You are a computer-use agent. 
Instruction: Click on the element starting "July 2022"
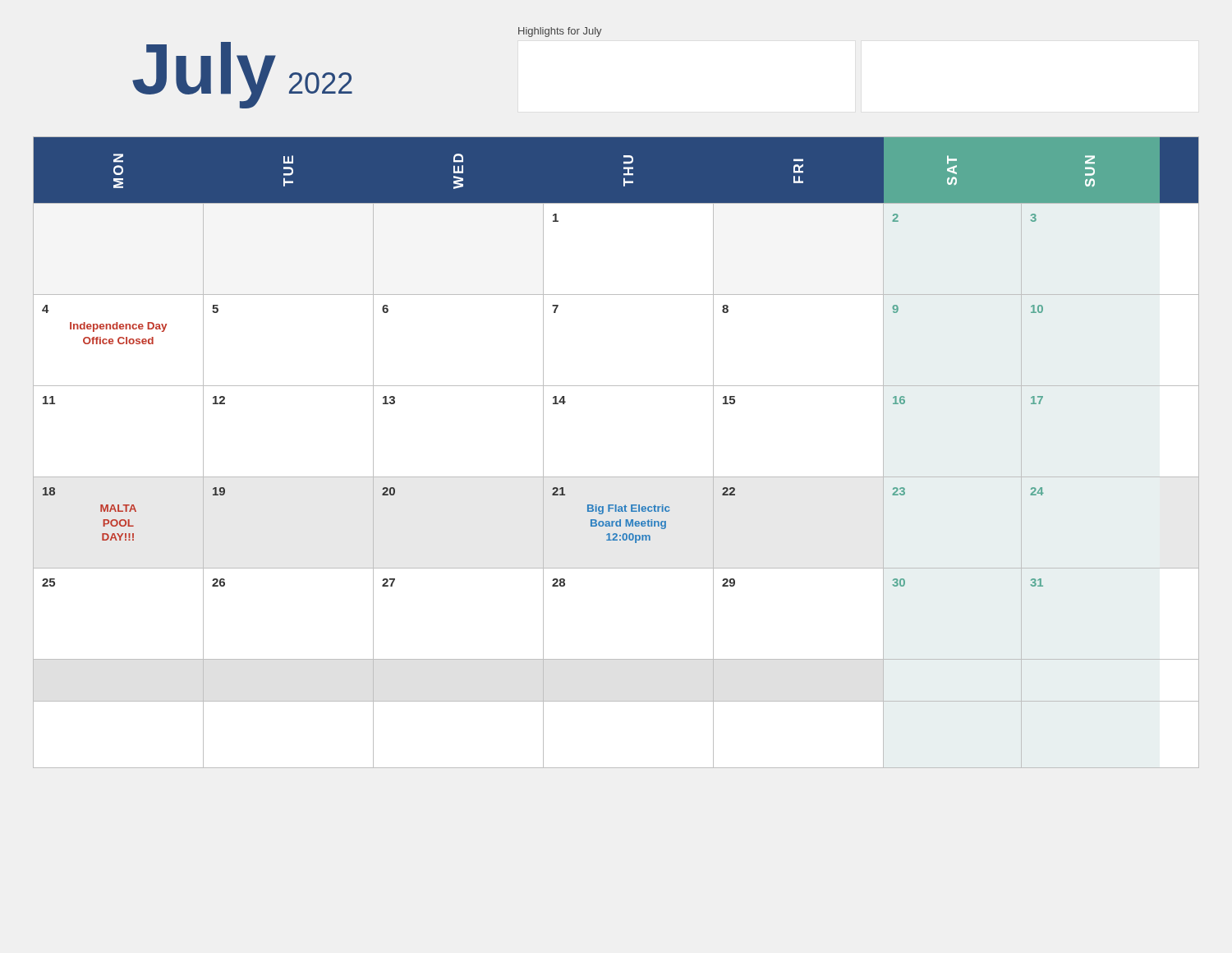coord(242,69)
